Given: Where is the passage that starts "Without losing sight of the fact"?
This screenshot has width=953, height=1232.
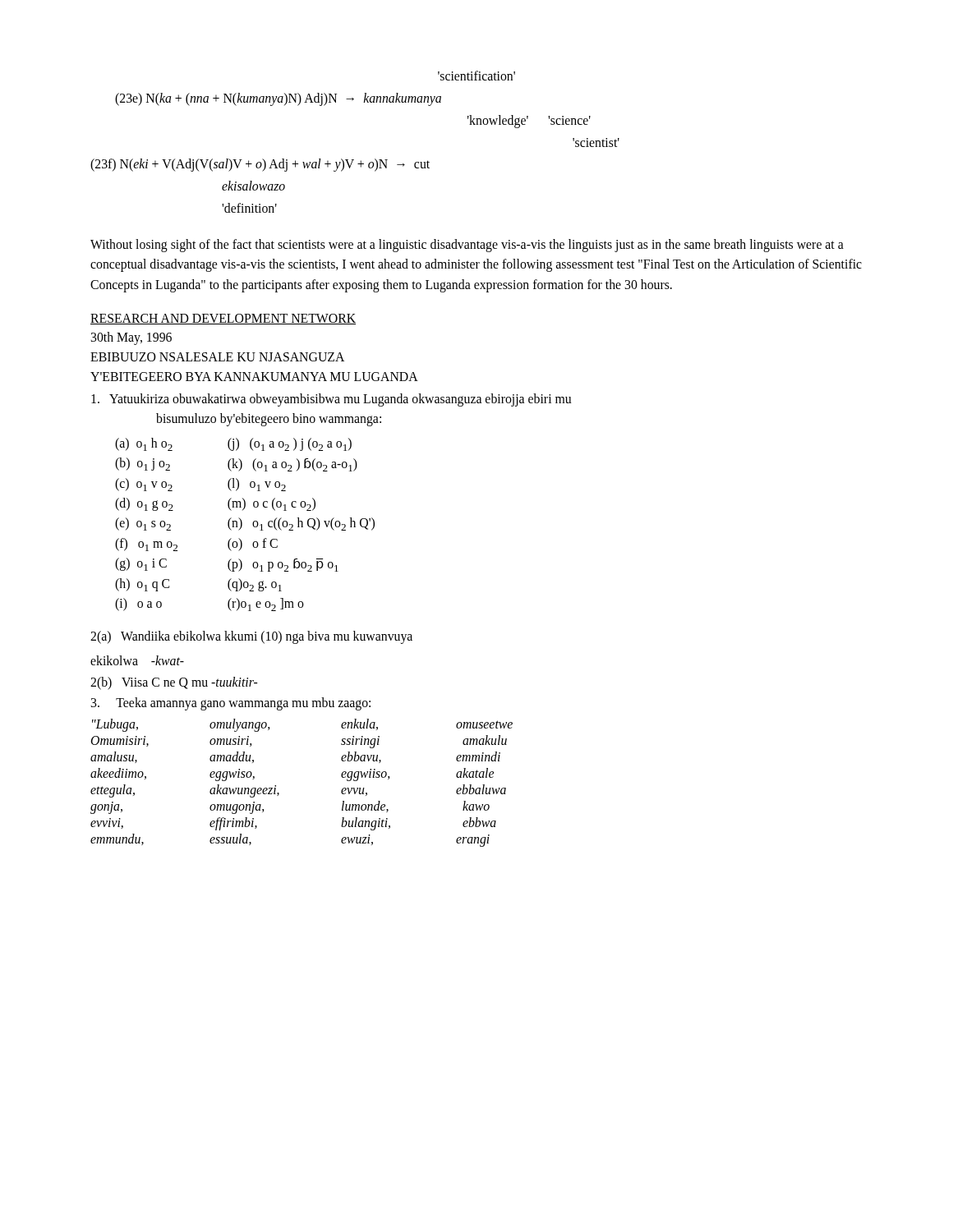Looking at the screenshot, I should pyautogui.click(x=476, y=264).
